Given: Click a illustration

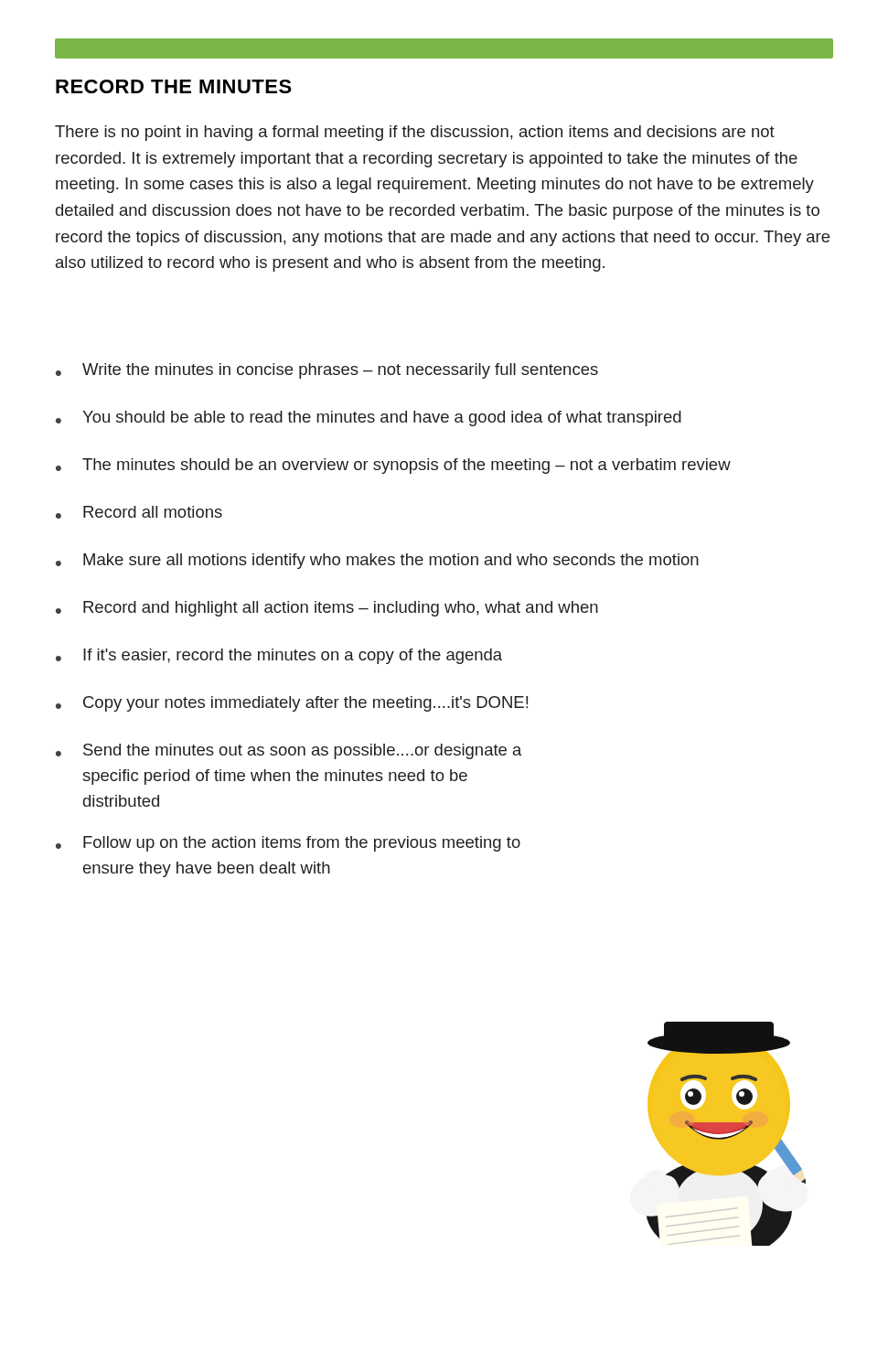Looking at the screenshot, I should point(719,1131).
